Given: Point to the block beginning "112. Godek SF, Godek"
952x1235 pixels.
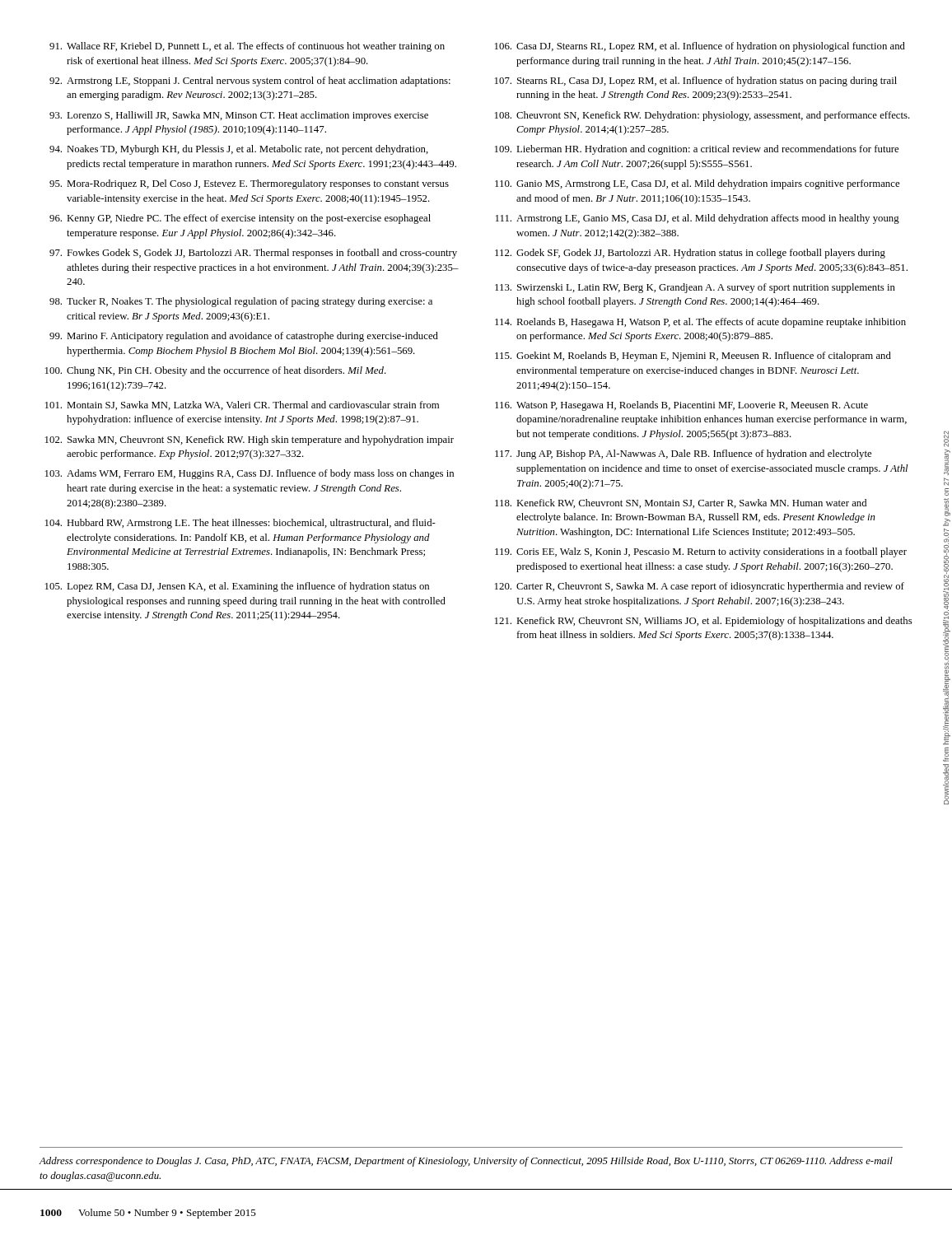Looking at the screenshot, I should point(701,261).
